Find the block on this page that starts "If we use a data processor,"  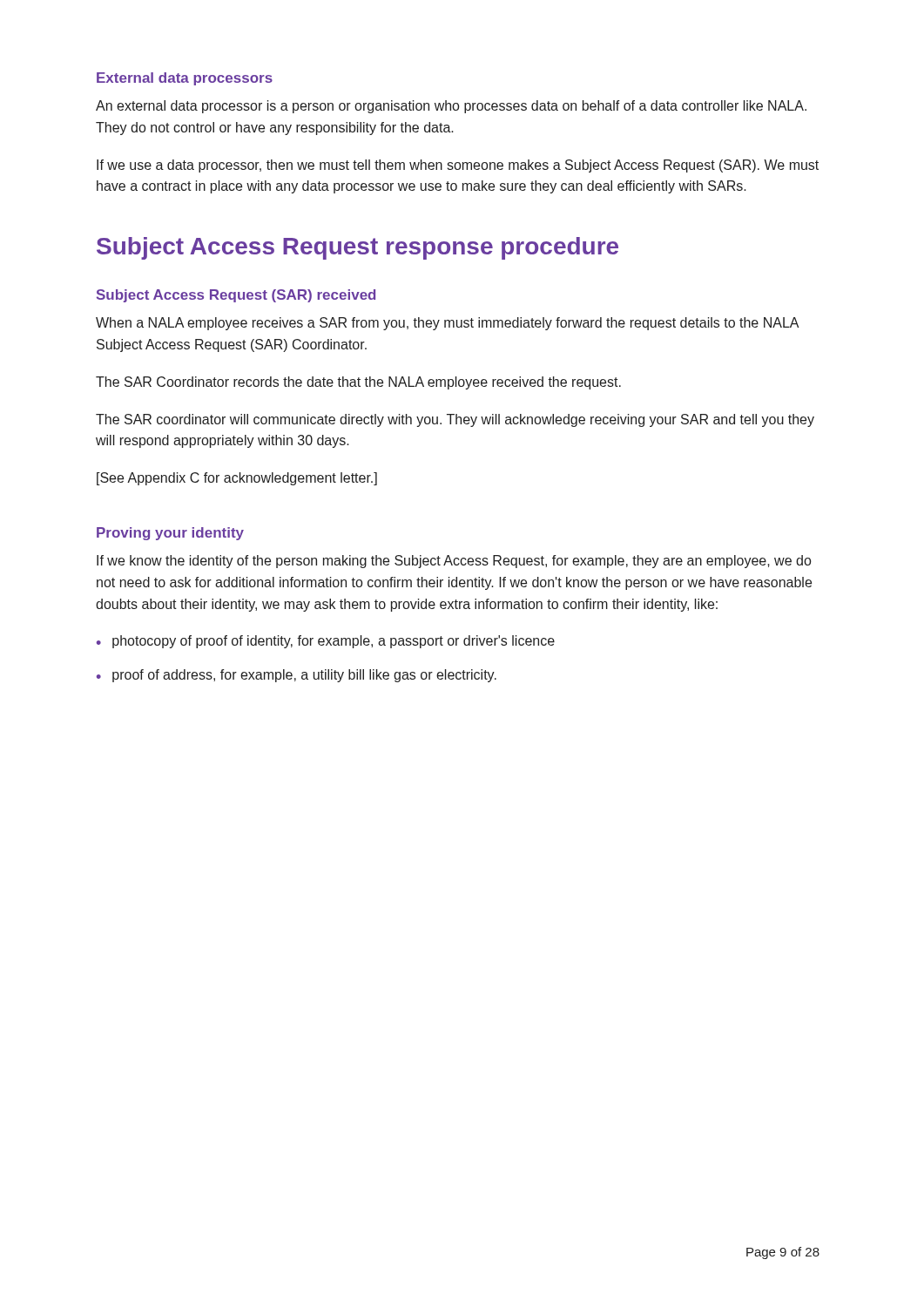[457, 176]
